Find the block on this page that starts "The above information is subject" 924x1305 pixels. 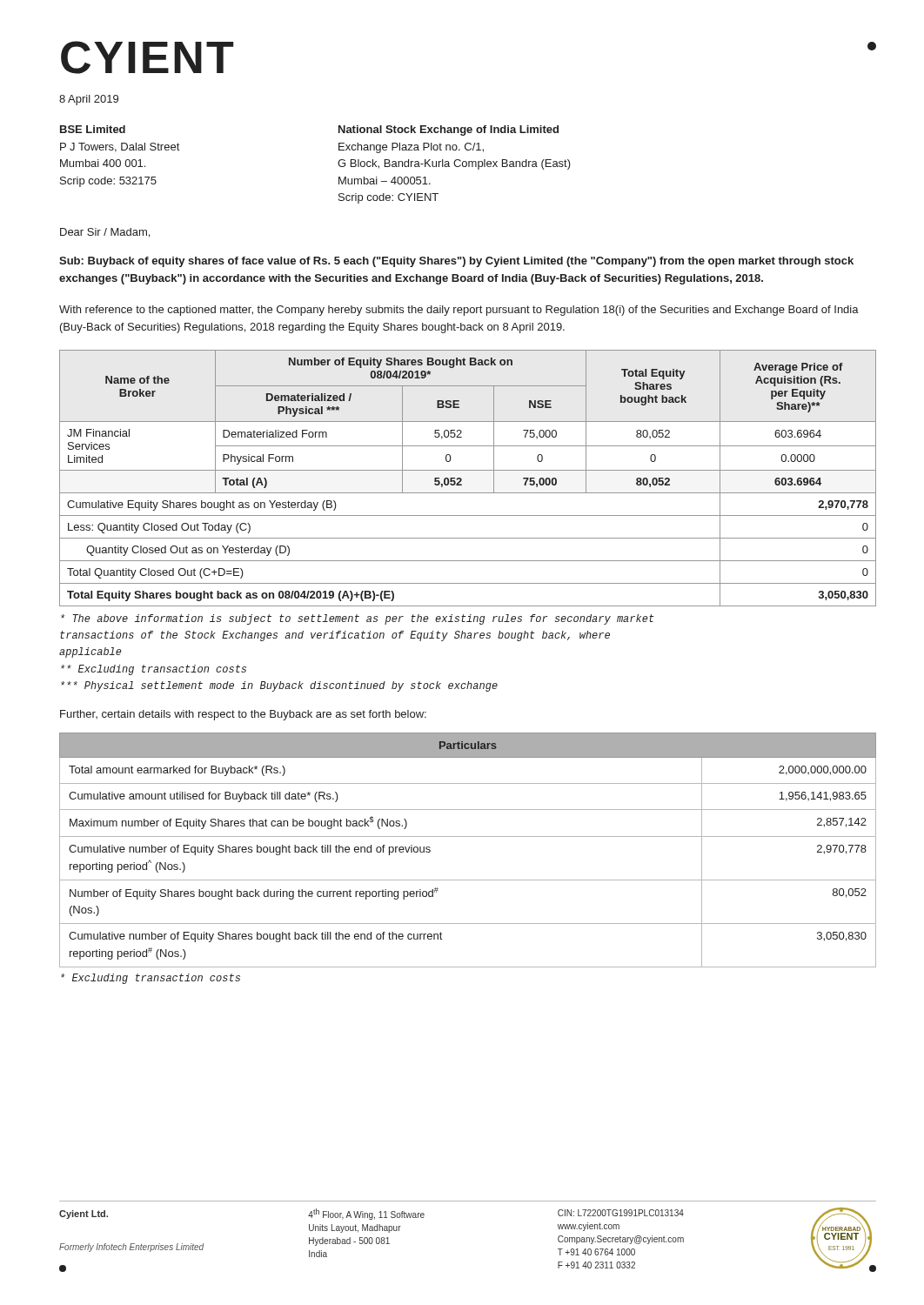[358, 619]
